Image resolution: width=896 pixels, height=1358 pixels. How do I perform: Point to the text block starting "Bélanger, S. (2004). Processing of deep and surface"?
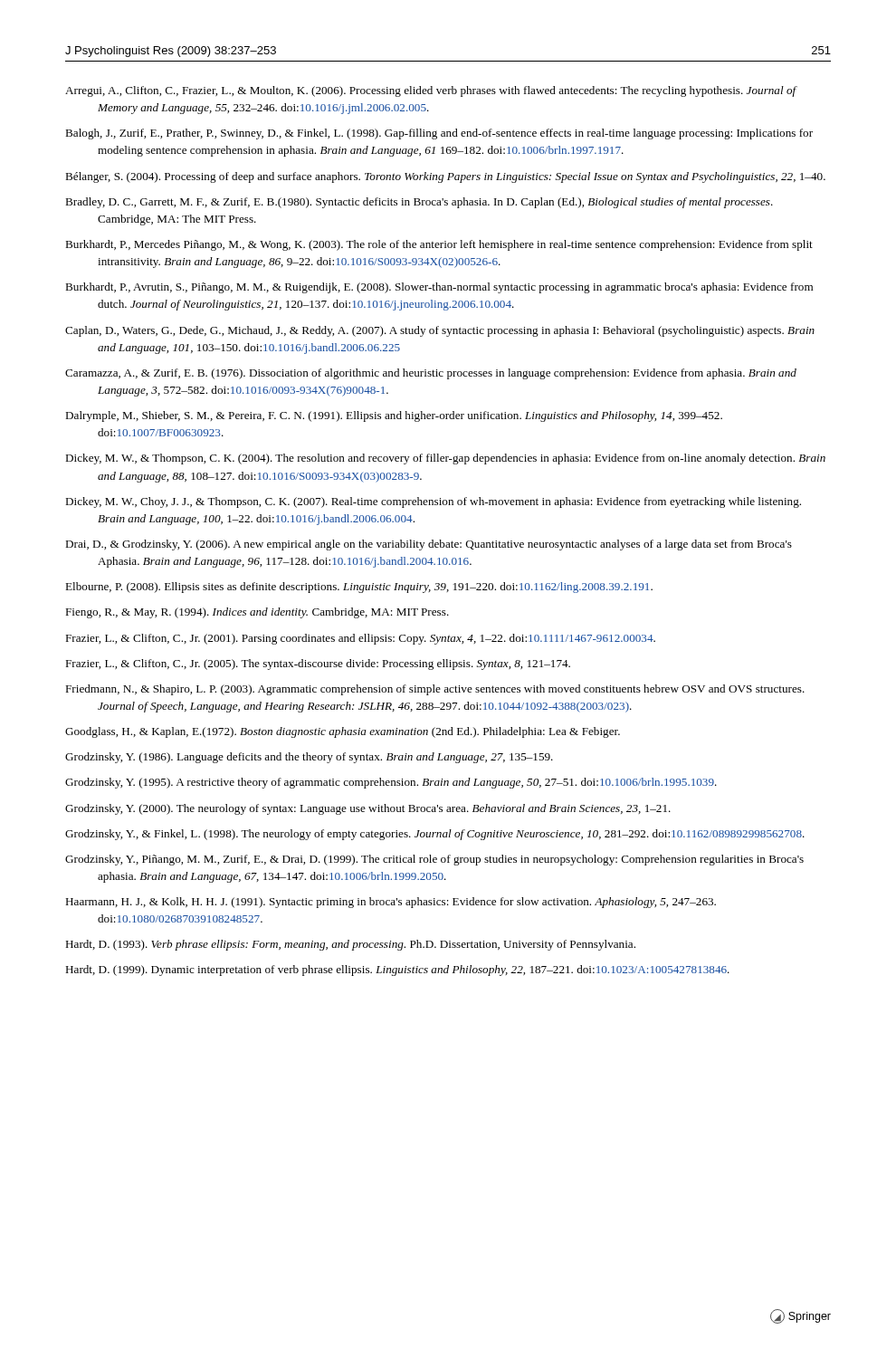coord(445,176)
